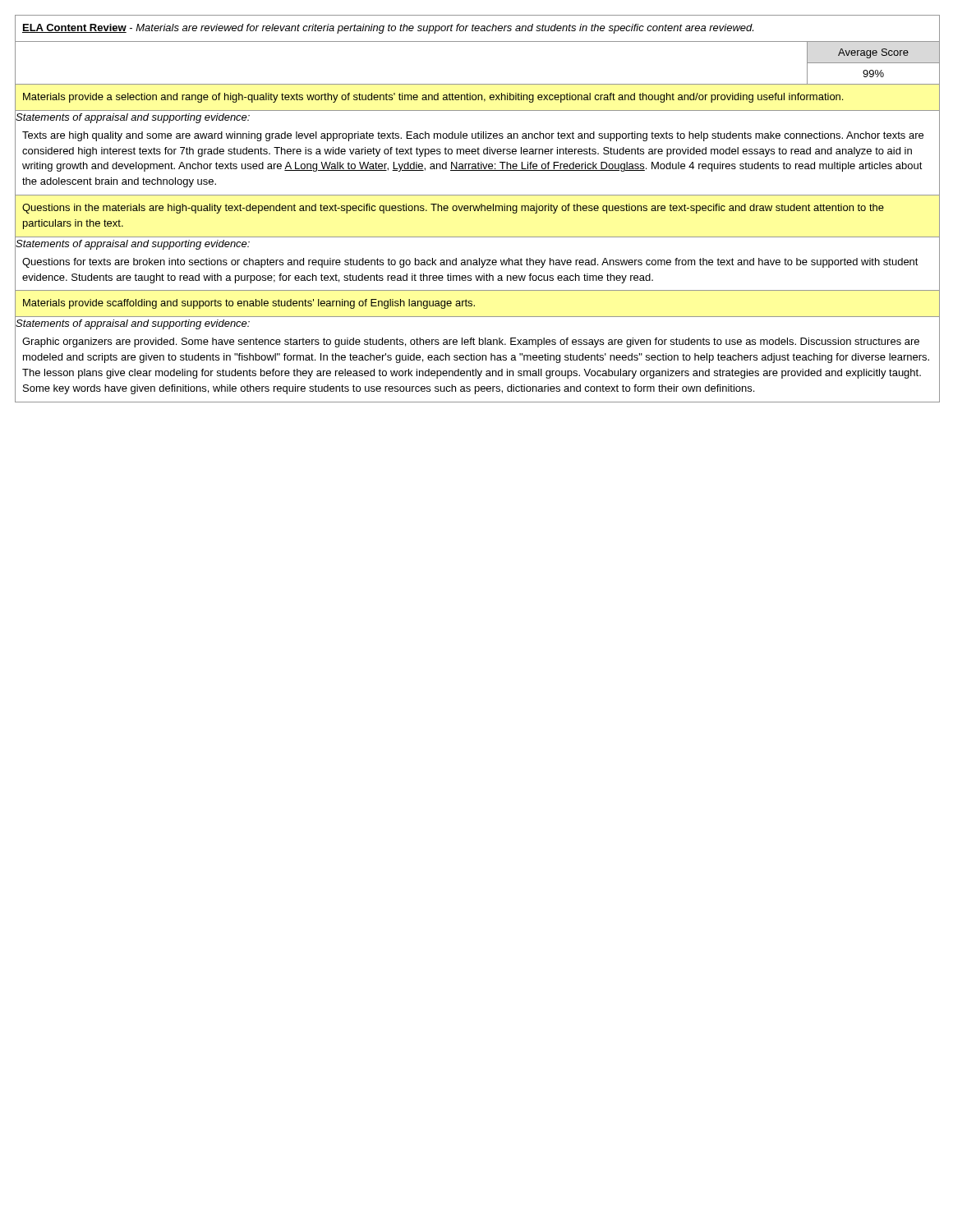Find the table

477,63
